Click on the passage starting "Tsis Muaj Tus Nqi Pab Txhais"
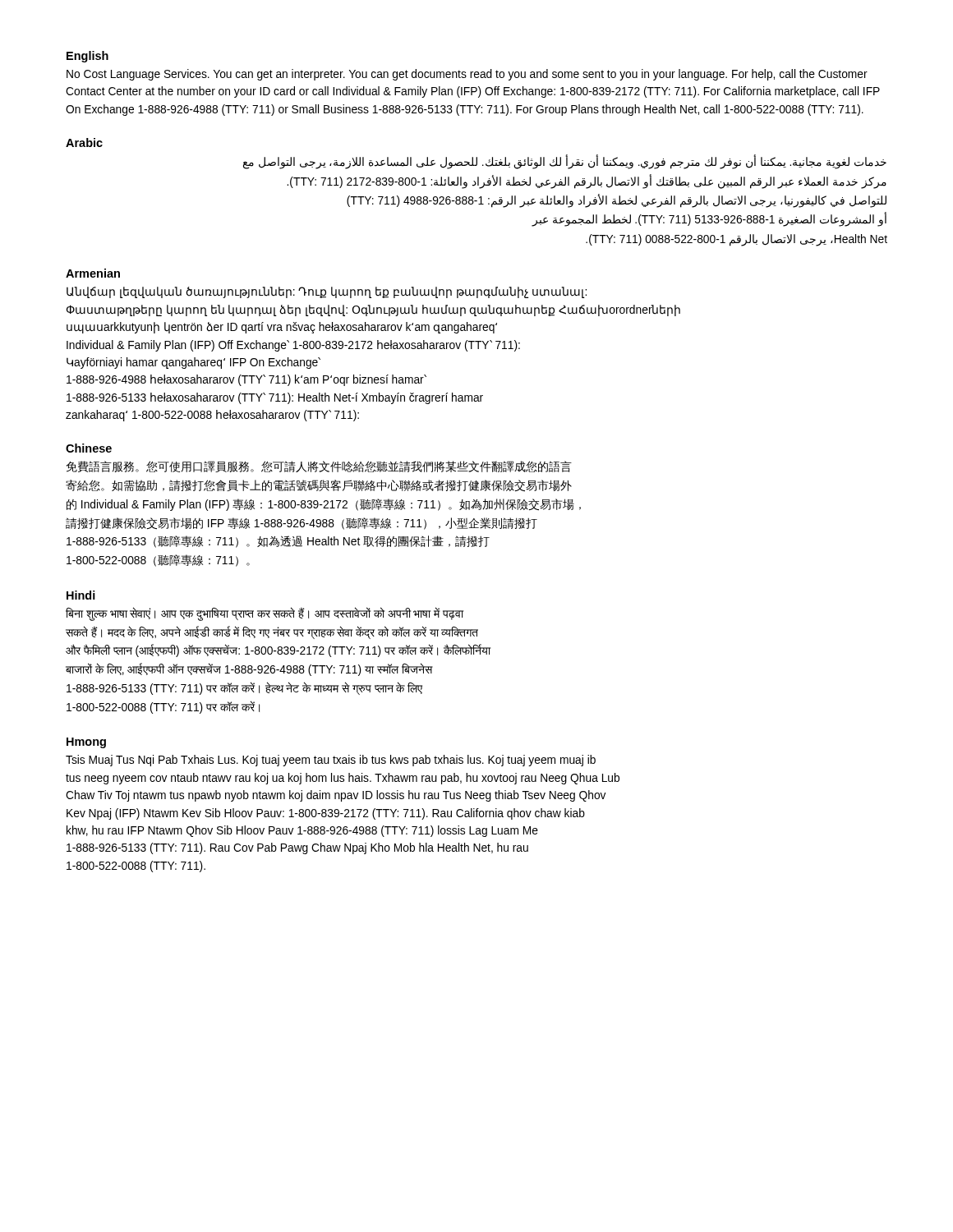This screenshot has width=953, height=1232. click(343, 813)
